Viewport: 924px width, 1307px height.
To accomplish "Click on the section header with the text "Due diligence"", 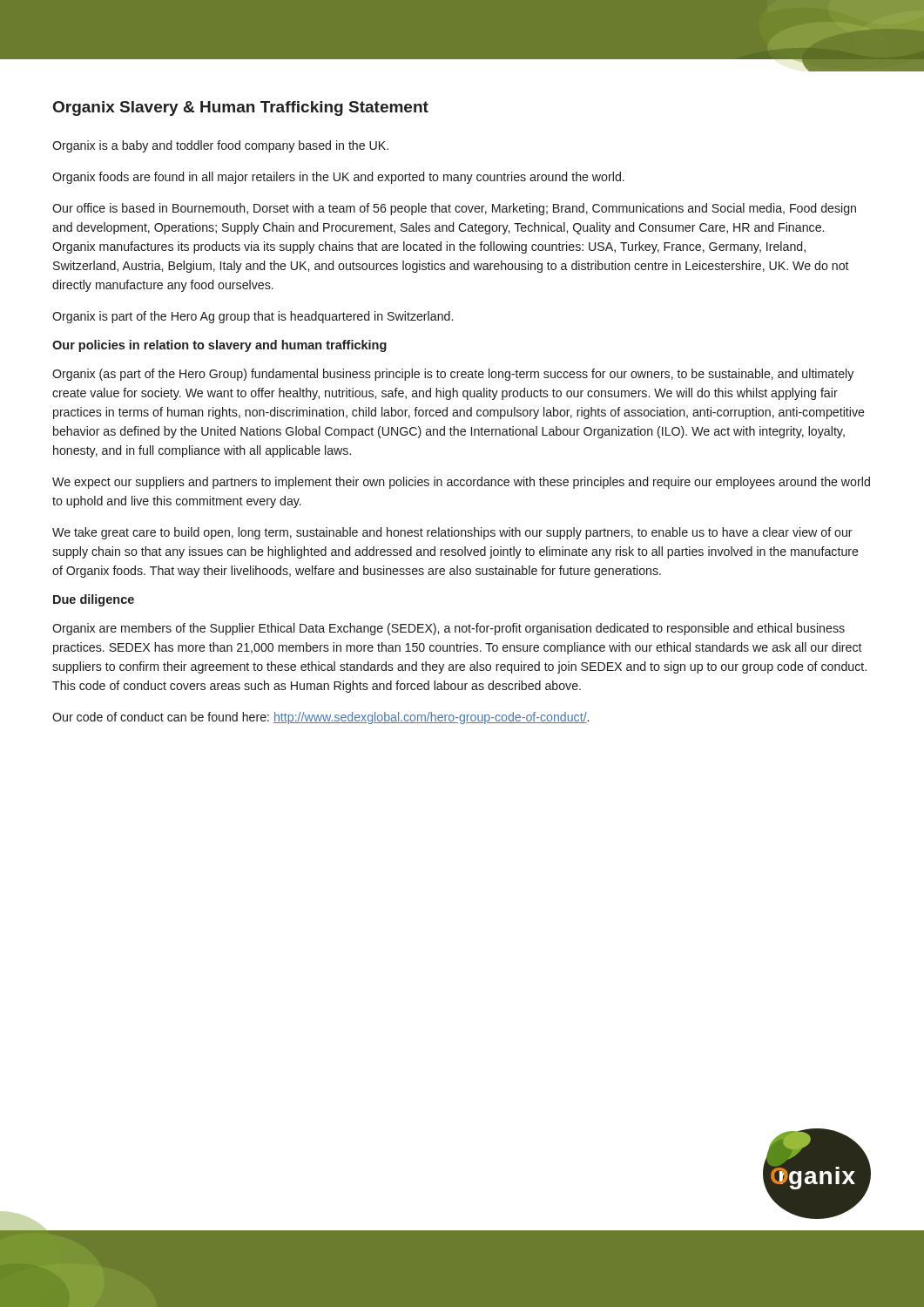I will 93,599.
